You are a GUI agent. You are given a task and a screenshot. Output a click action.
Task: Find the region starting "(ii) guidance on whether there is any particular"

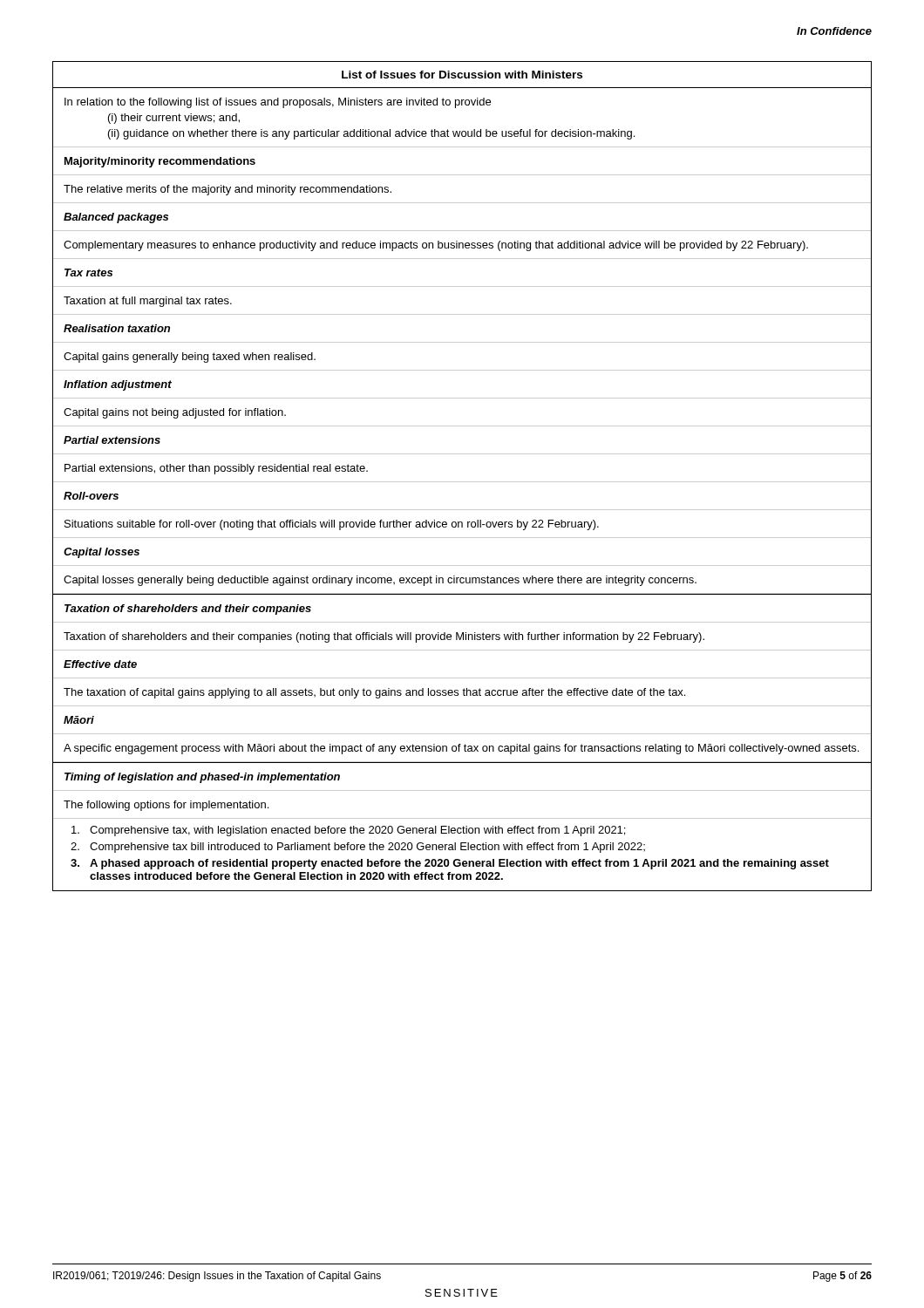coord(484,133)
